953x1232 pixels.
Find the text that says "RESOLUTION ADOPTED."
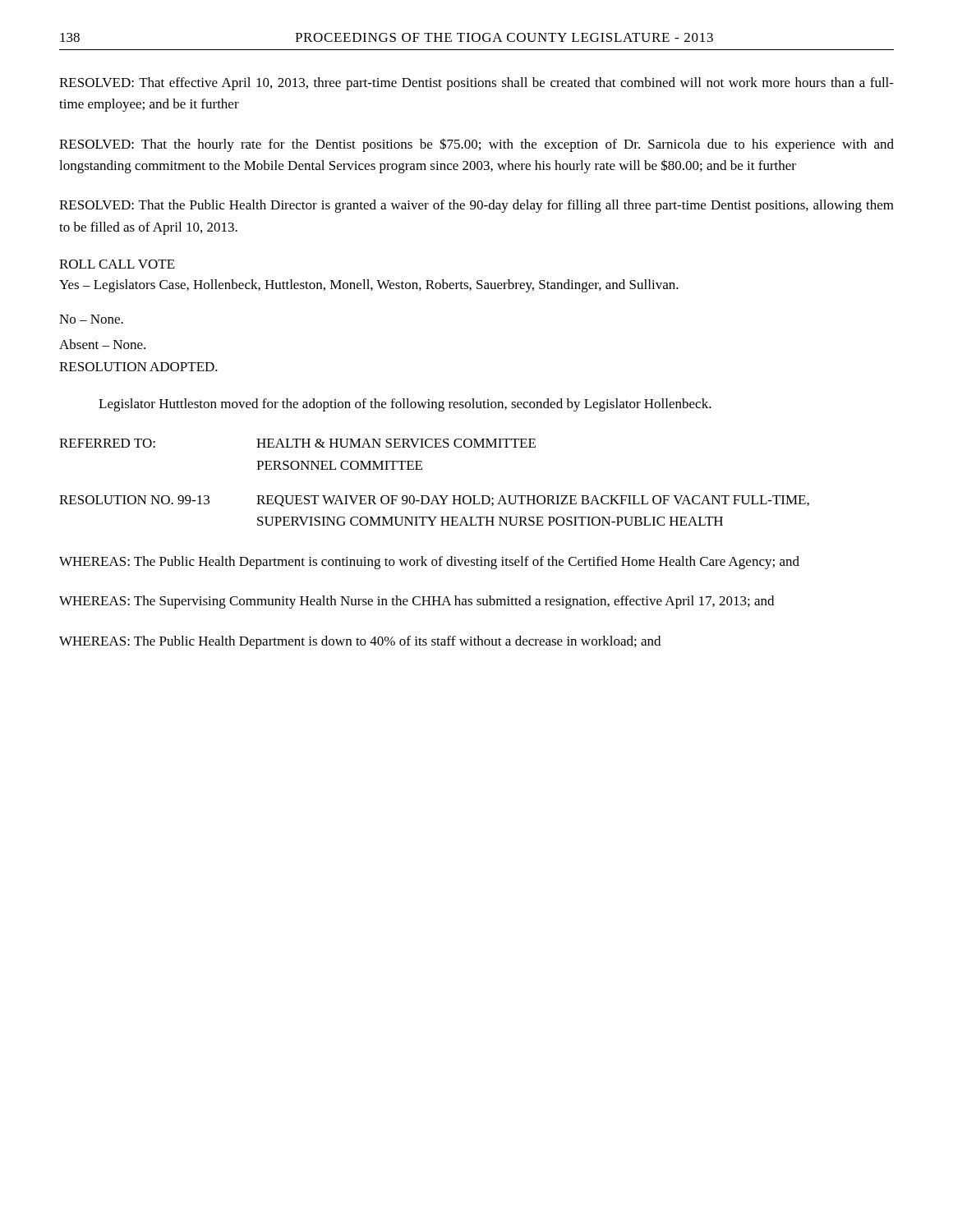coord(139,367)
